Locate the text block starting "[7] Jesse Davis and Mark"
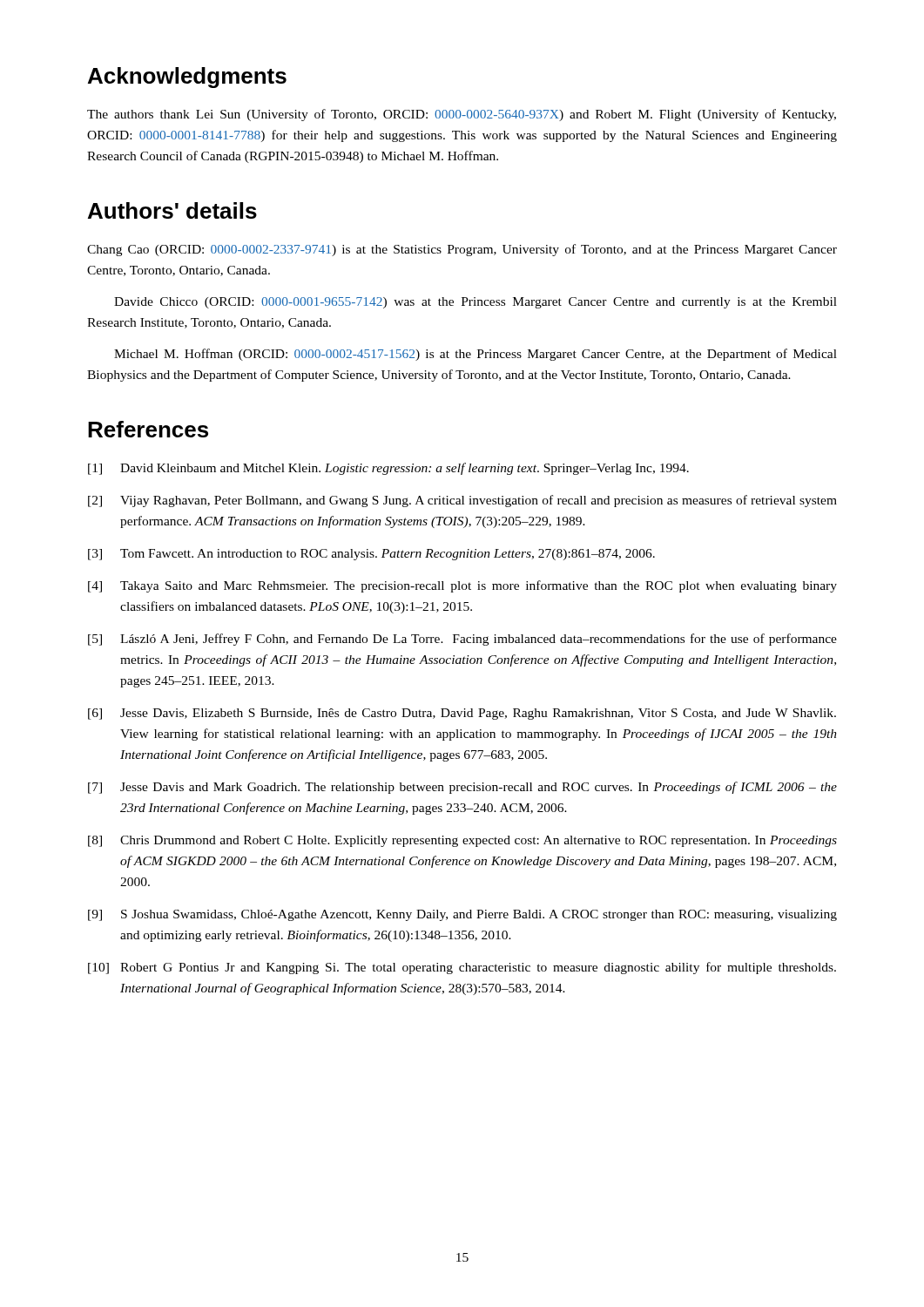This screenshot has height=1307, width=924. point(462,798)
